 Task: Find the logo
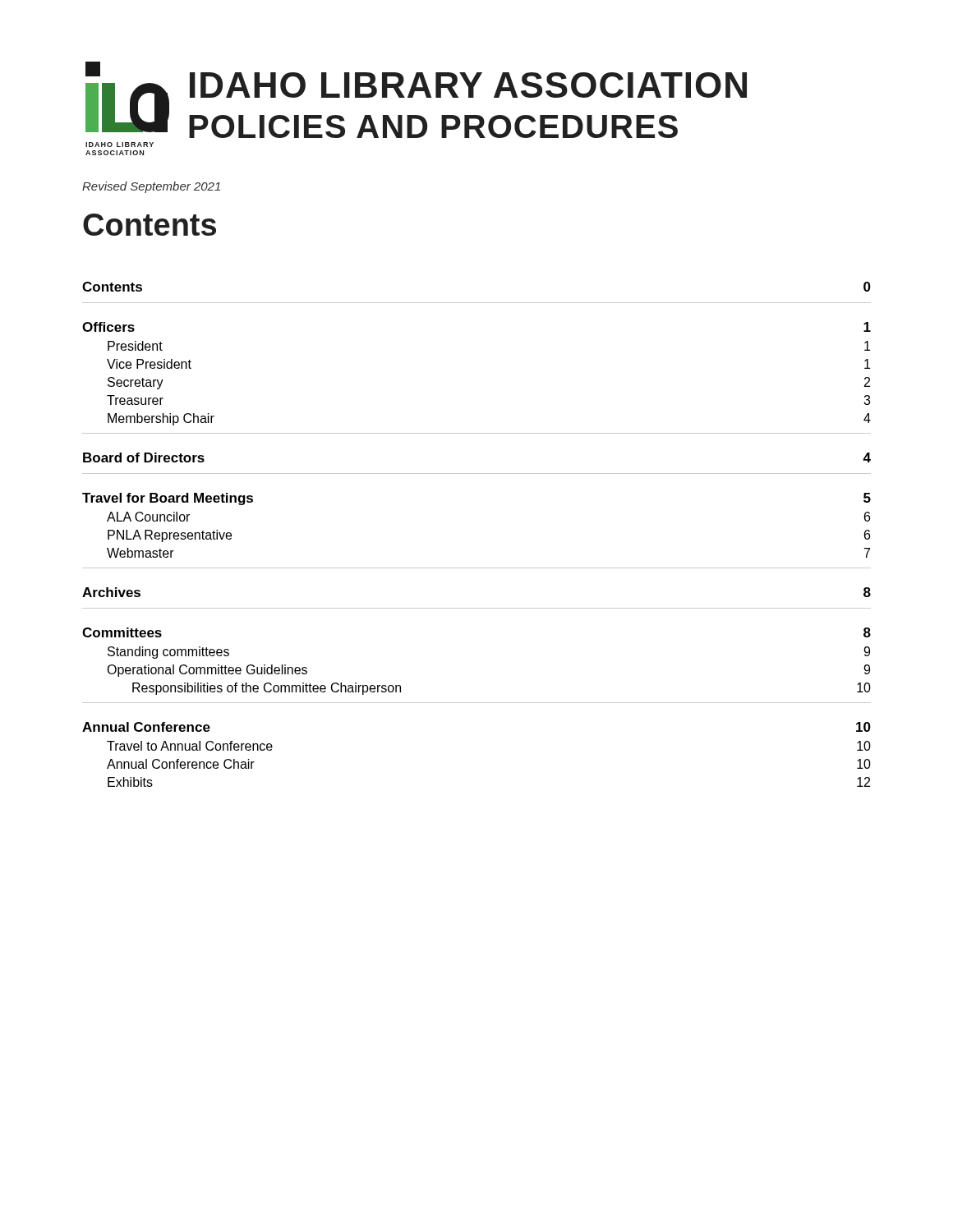click(x=476, y=107)
